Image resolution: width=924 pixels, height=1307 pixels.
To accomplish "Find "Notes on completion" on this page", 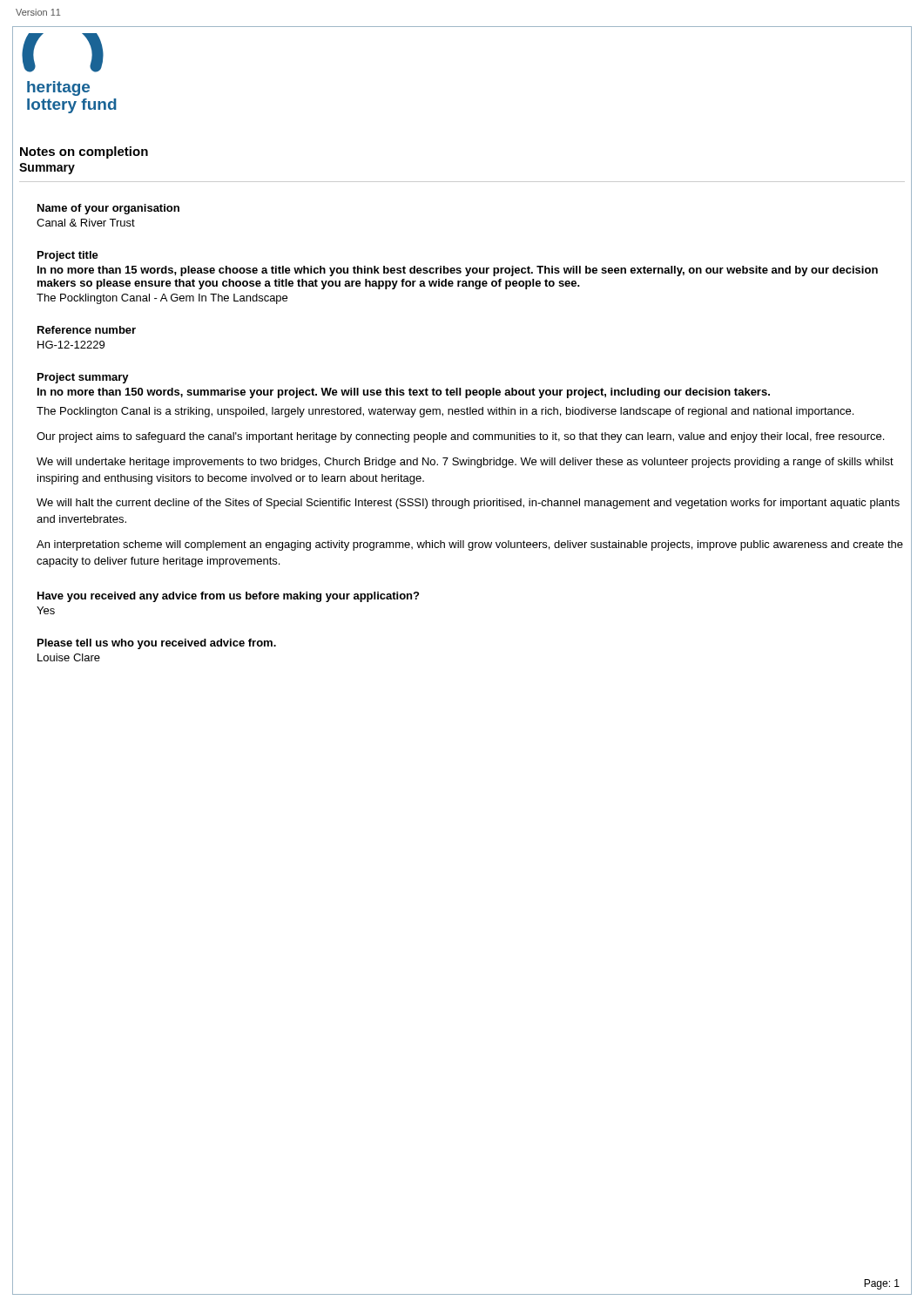I will tap(84, 151).
